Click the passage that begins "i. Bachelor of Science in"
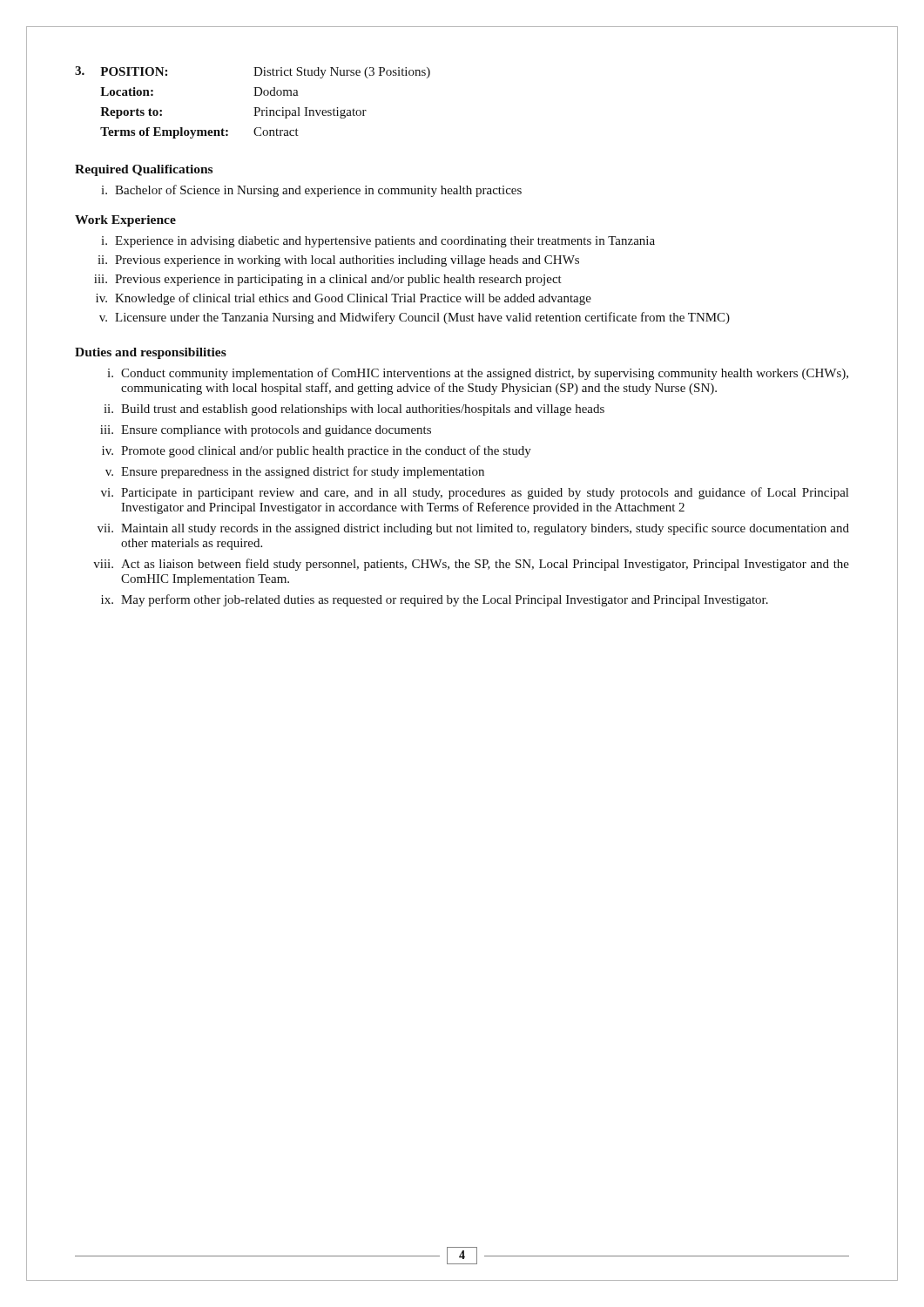Image resolution: width=924 pixels, height=1307 pixels. (x=462, y=190)
